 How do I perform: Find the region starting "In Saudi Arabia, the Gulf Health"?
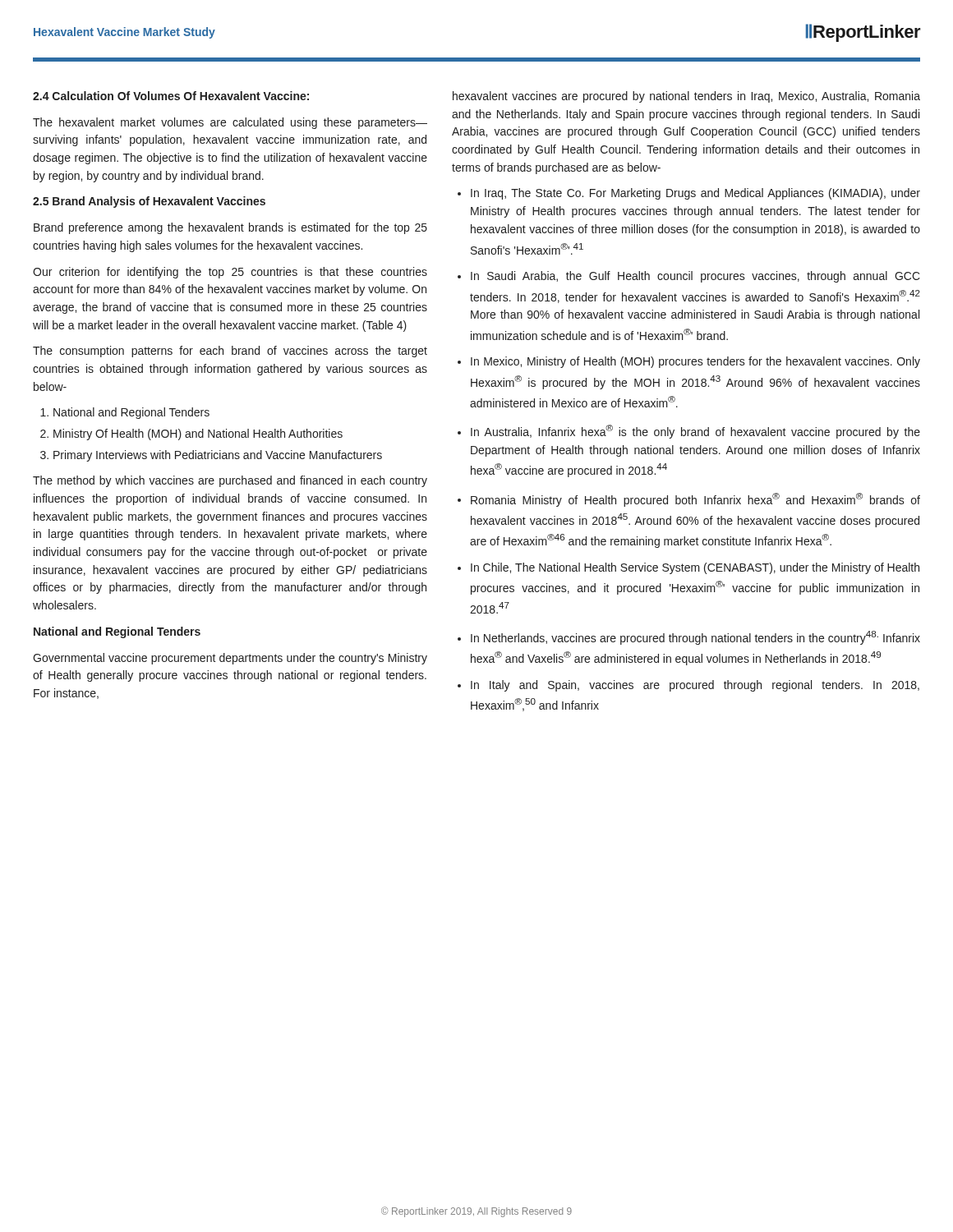coord(695,306)
